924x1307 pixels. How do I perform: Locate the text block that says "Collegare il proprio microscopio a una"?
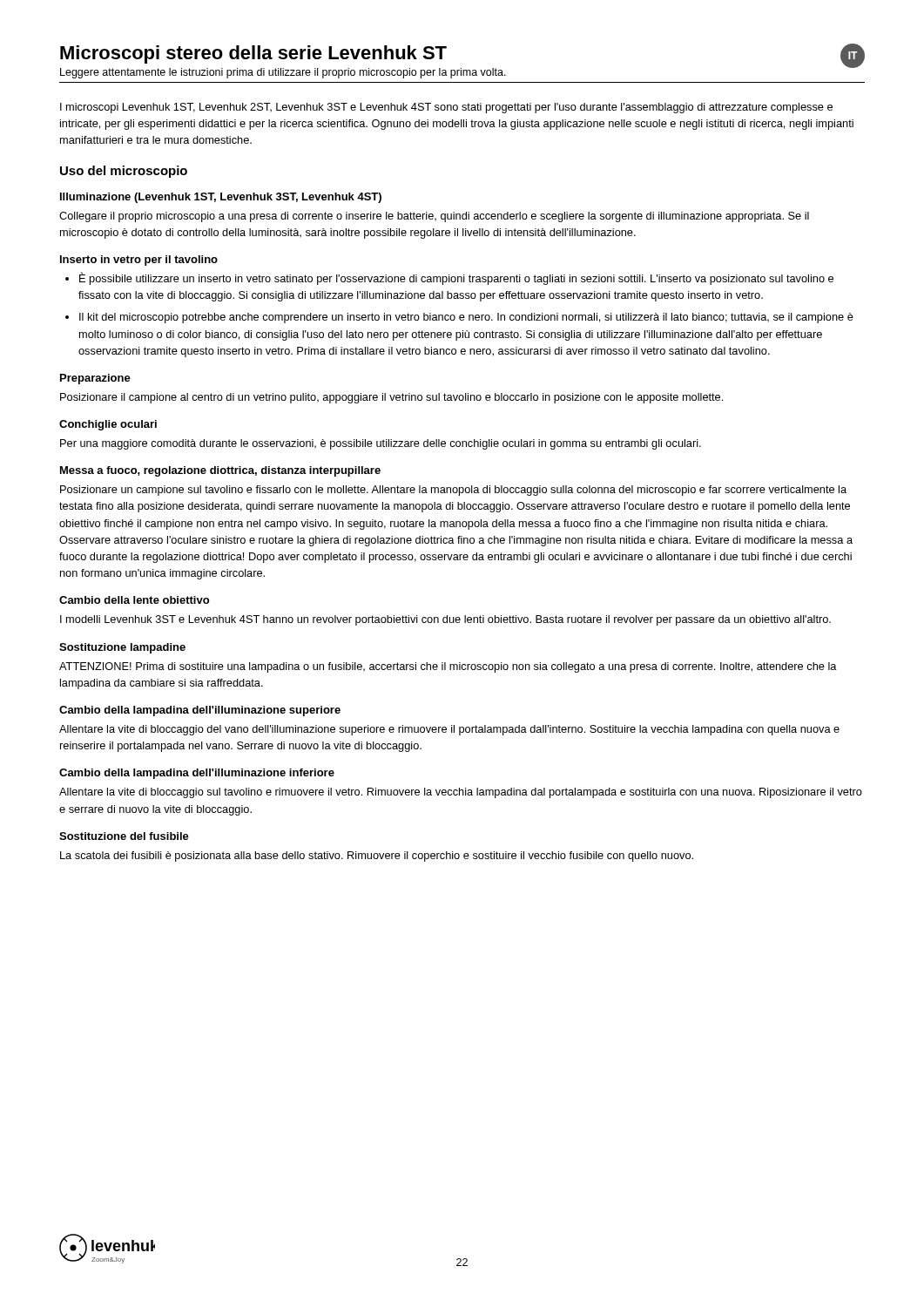click(434, 224)
